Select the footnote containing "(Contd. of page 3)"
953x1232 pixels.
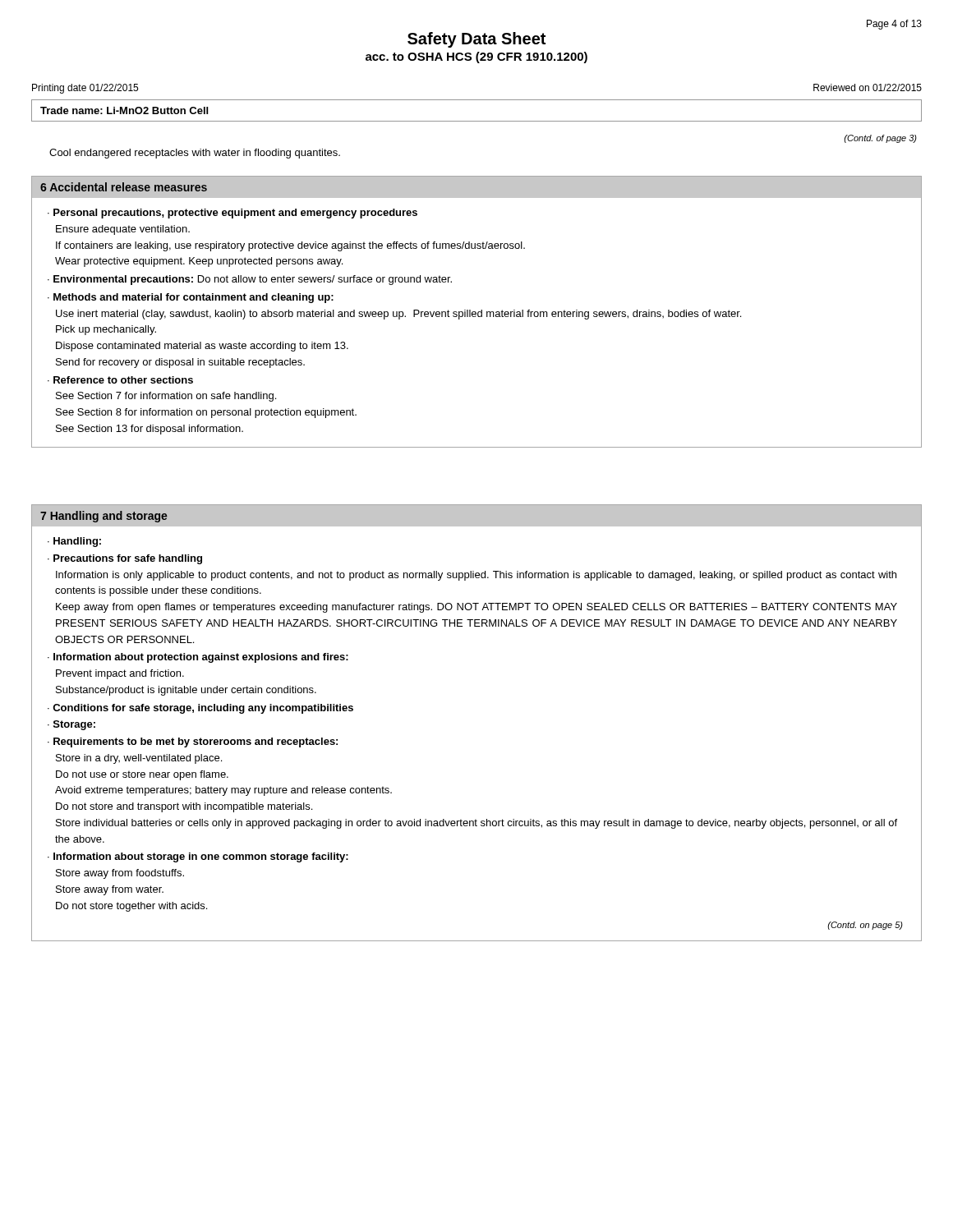click(880, 138)
